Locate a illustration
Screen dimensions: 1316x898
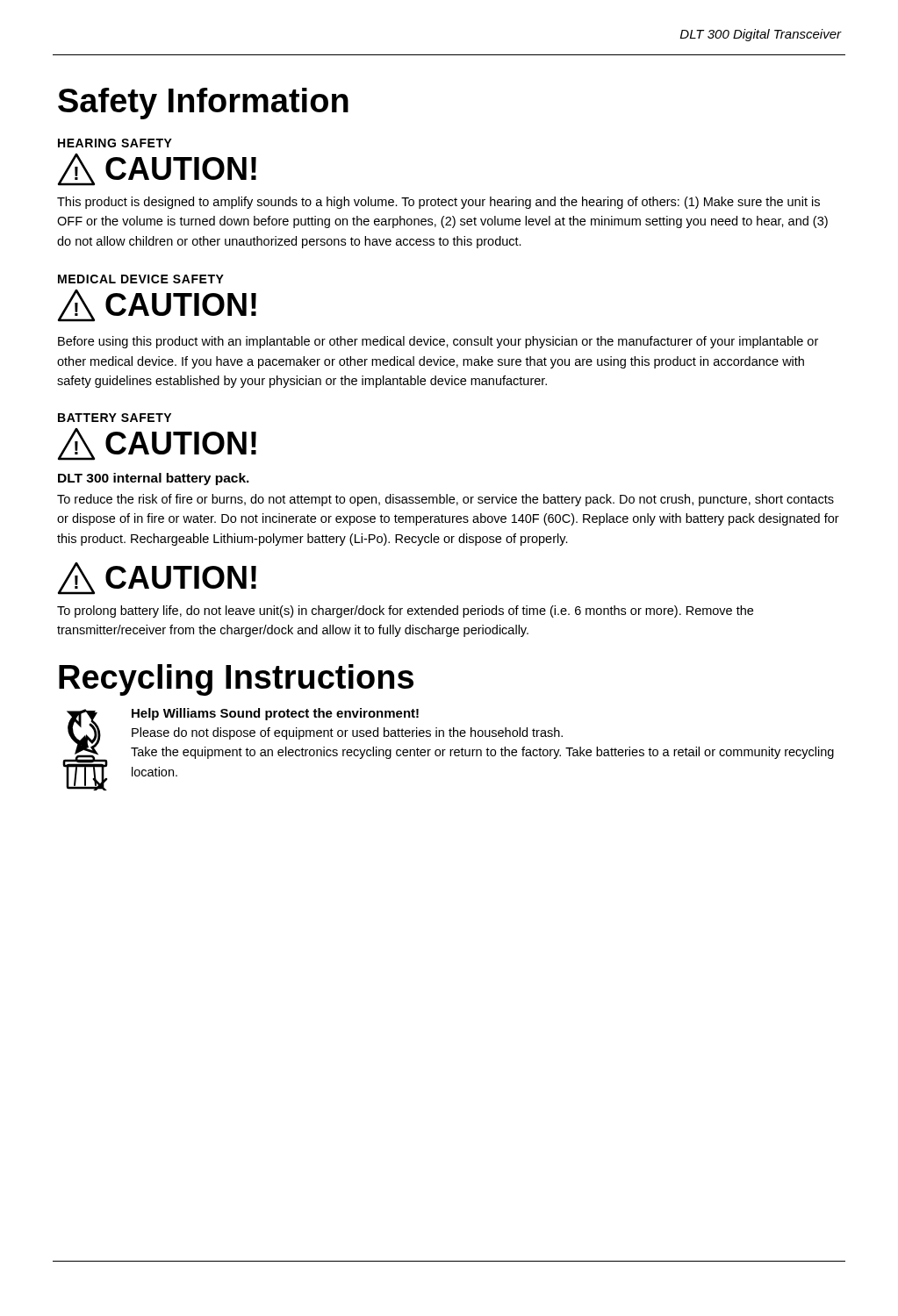(87, 750)
